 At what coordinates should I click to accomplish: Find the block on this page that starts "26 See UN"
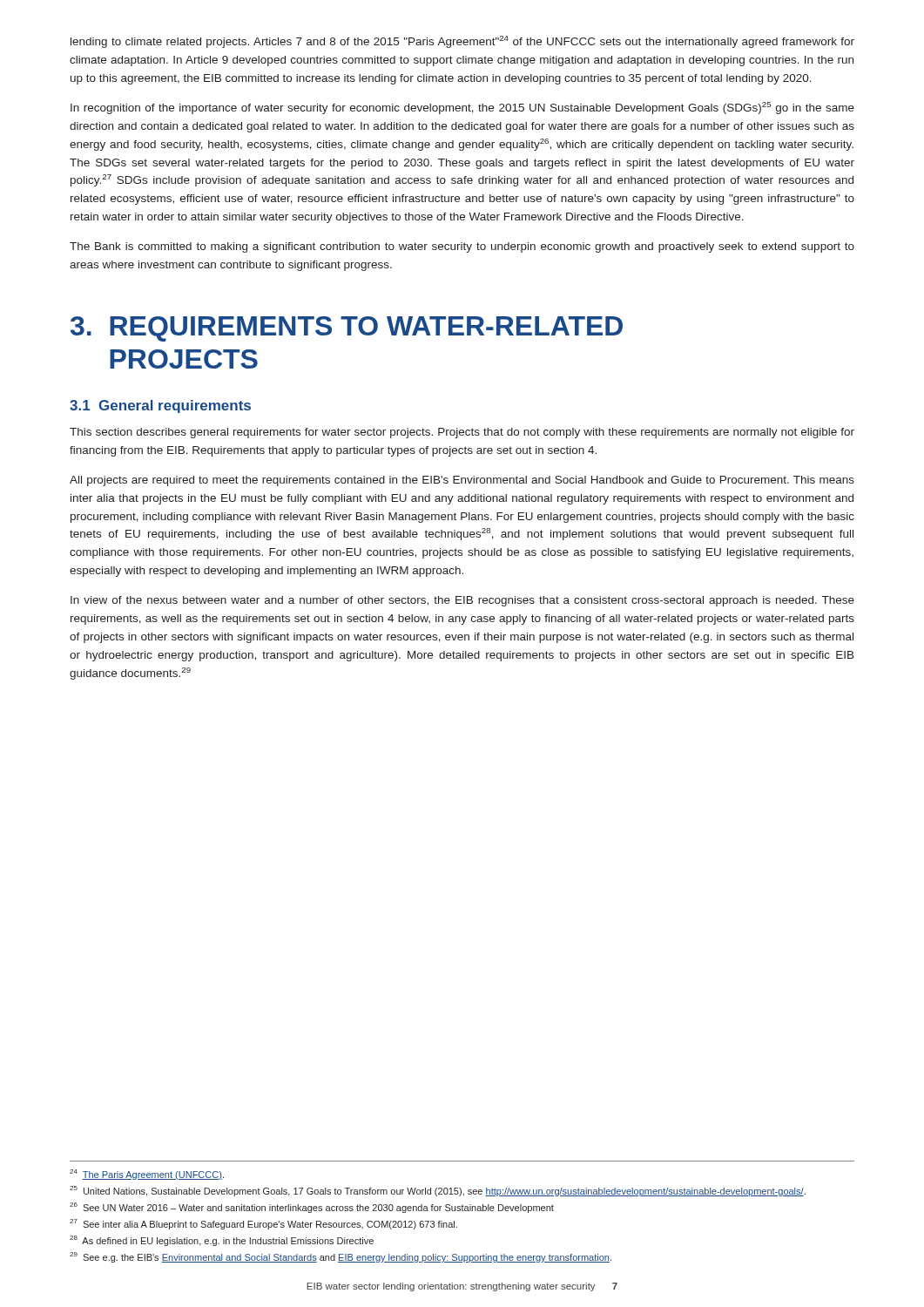pos(462,1208)
